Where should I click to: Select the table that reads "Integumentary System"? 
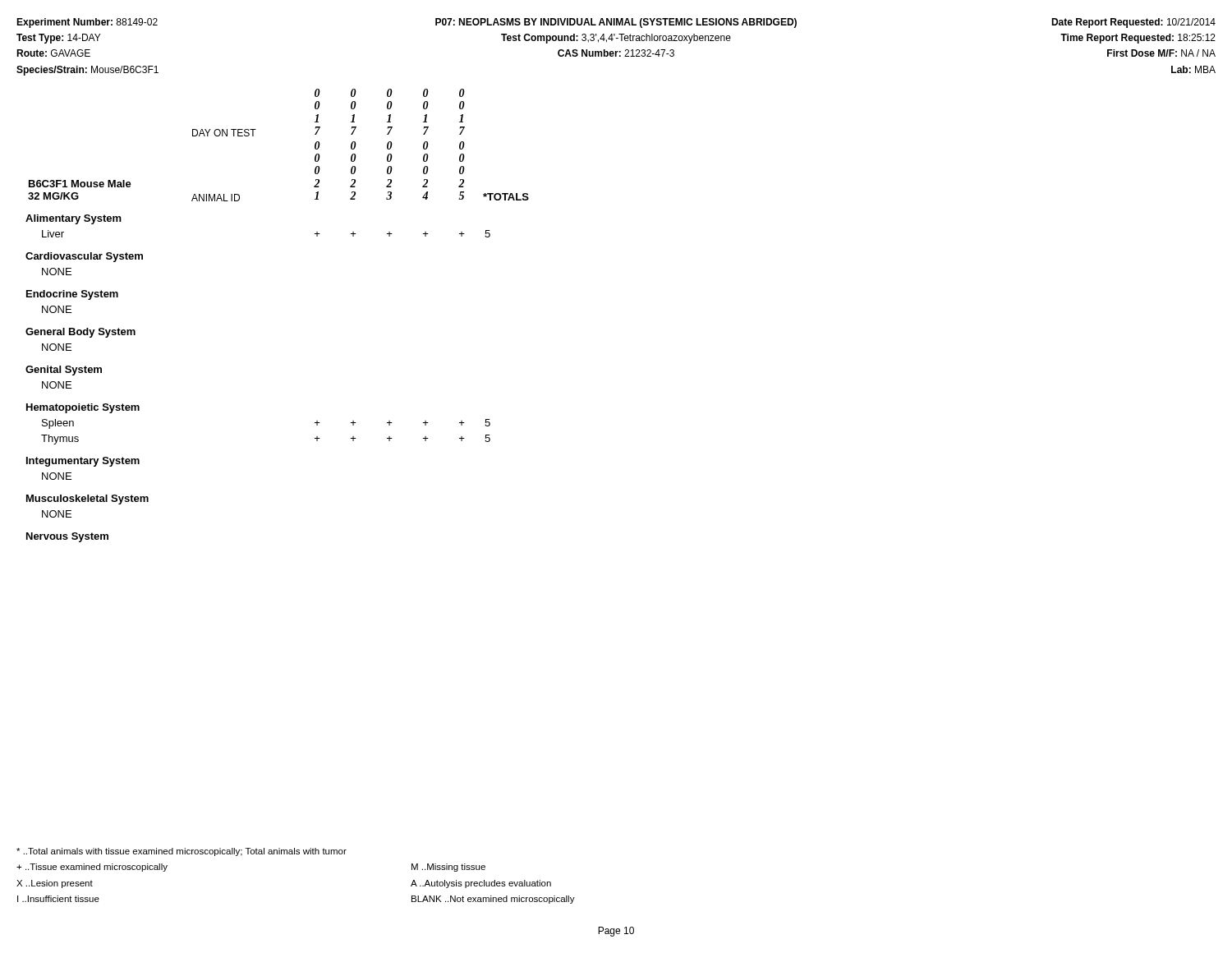click(x=286, y=315)
